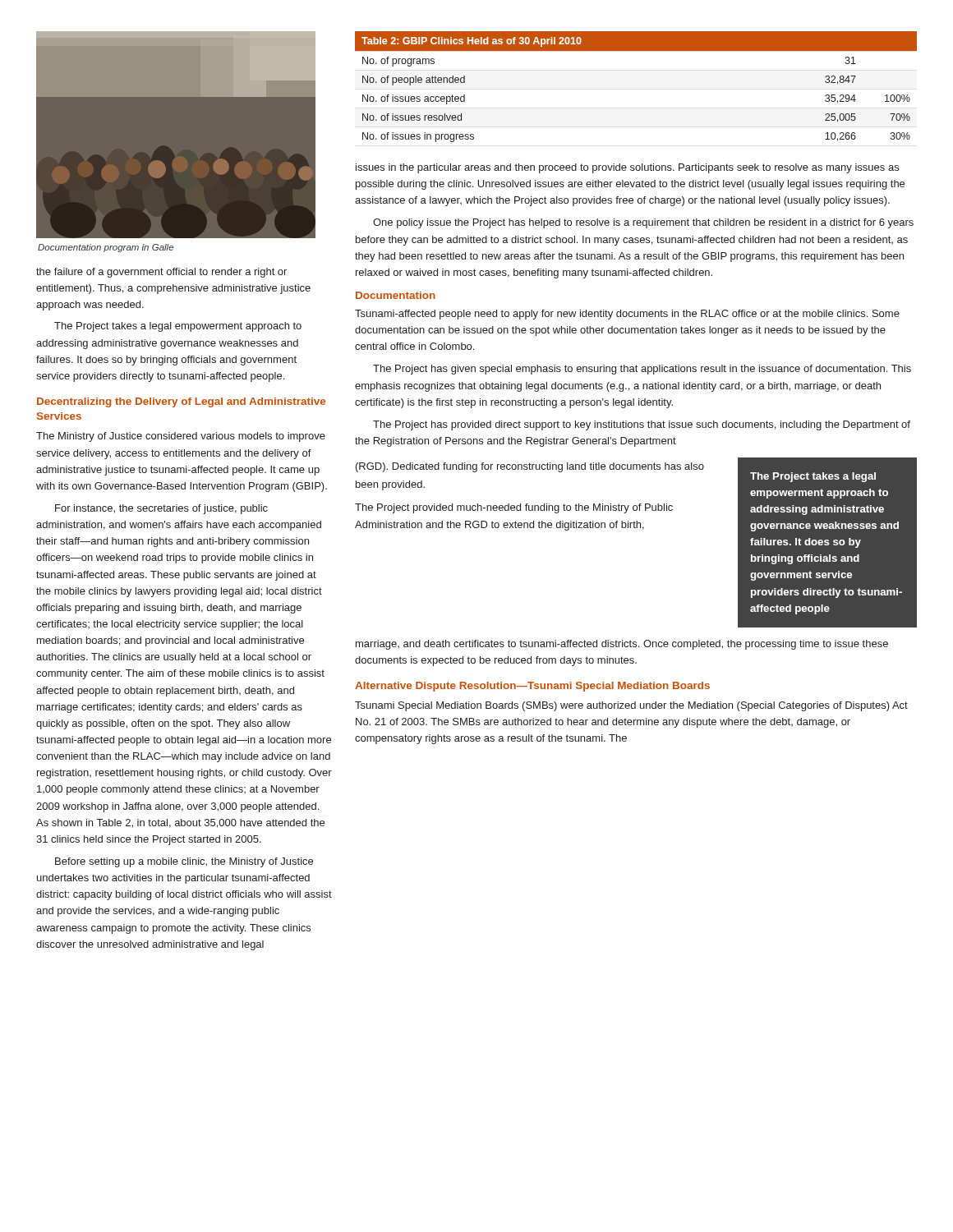Point to the block beginning "the failure of a government official to render"
Screen dimensions: 1232x953
(184, 324)
